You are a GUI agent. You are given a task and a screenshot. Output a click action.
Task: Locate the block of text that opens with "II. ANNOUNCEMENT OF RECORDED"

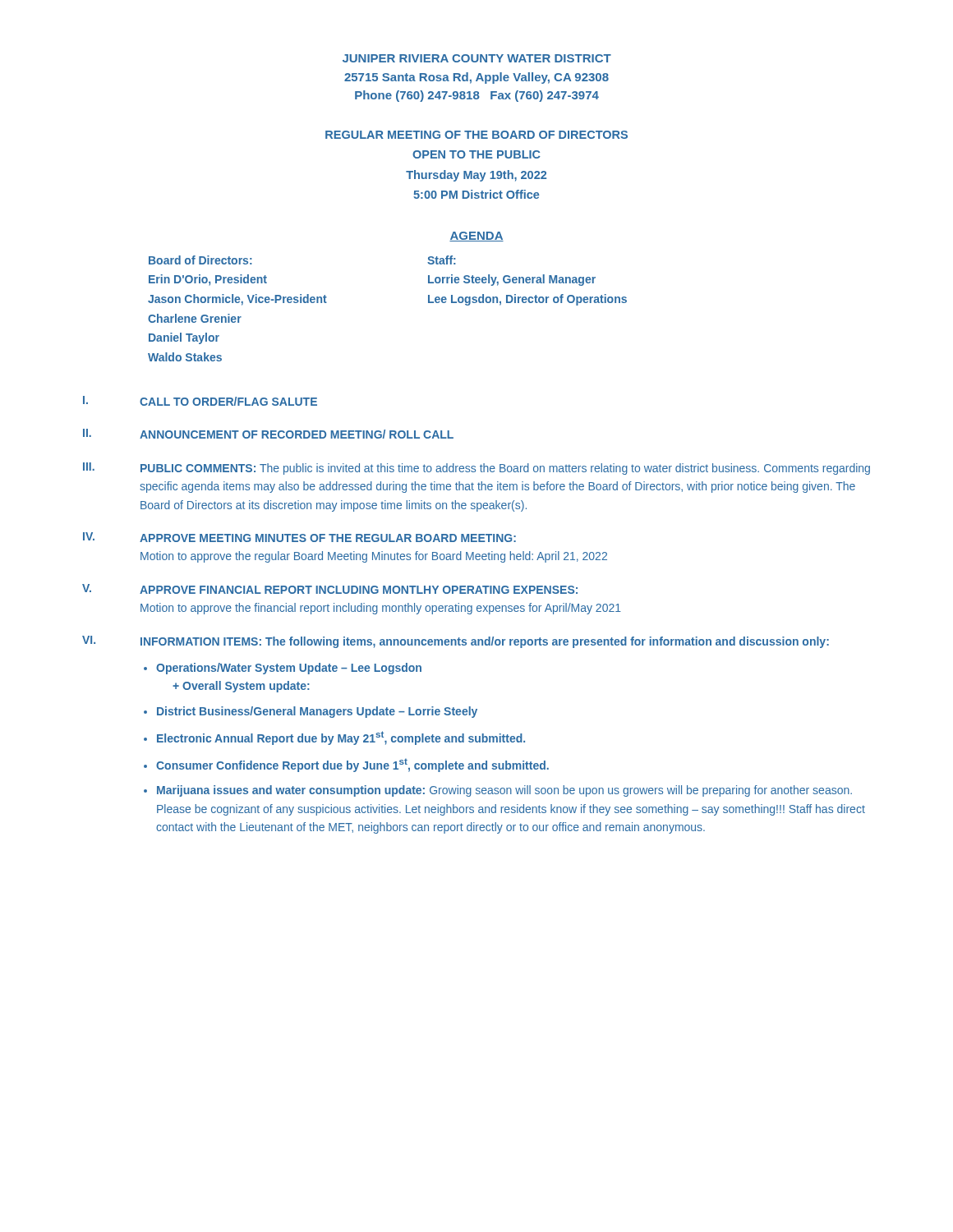268,434
